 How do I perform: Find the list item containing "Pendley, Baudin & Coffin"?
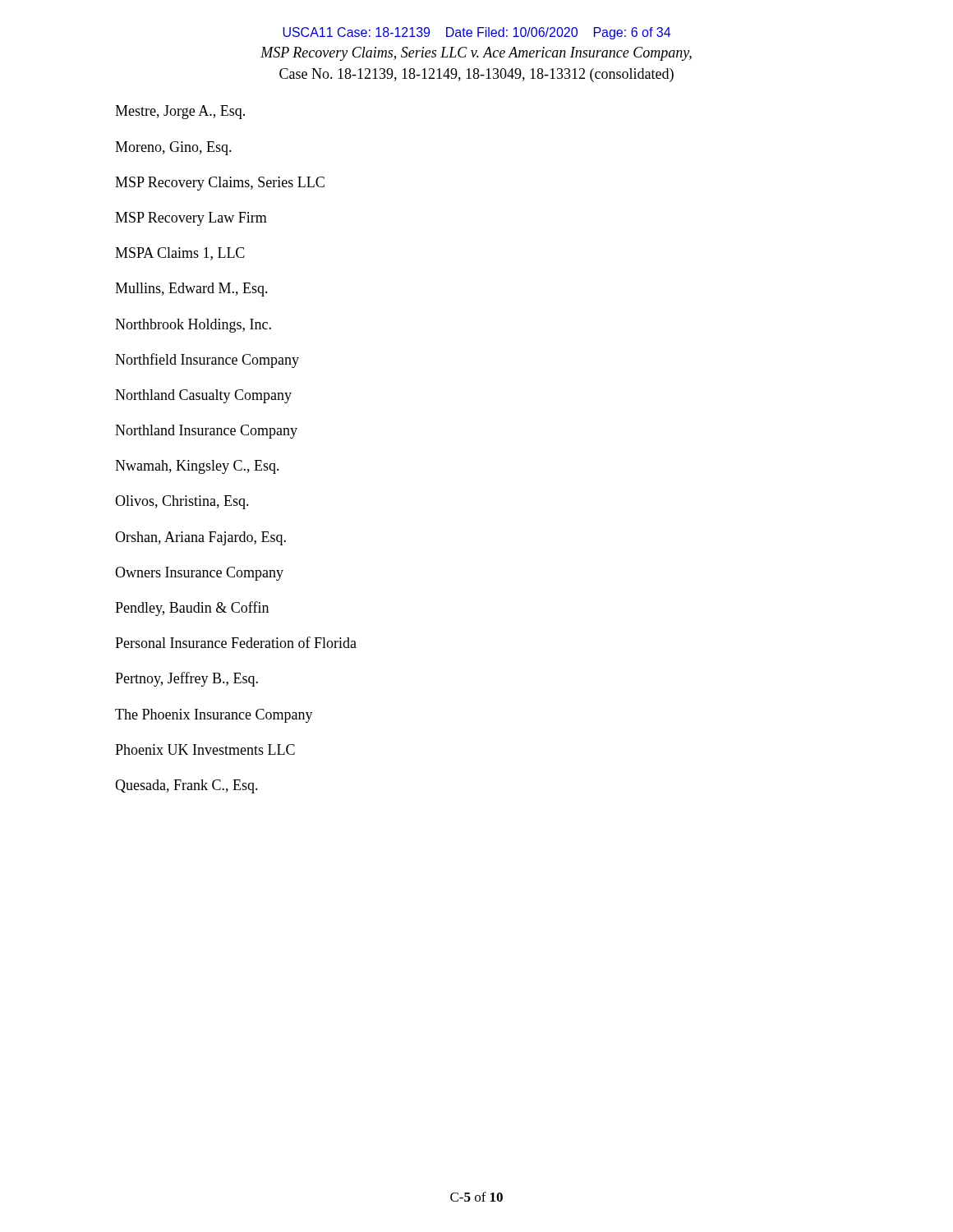192,608
